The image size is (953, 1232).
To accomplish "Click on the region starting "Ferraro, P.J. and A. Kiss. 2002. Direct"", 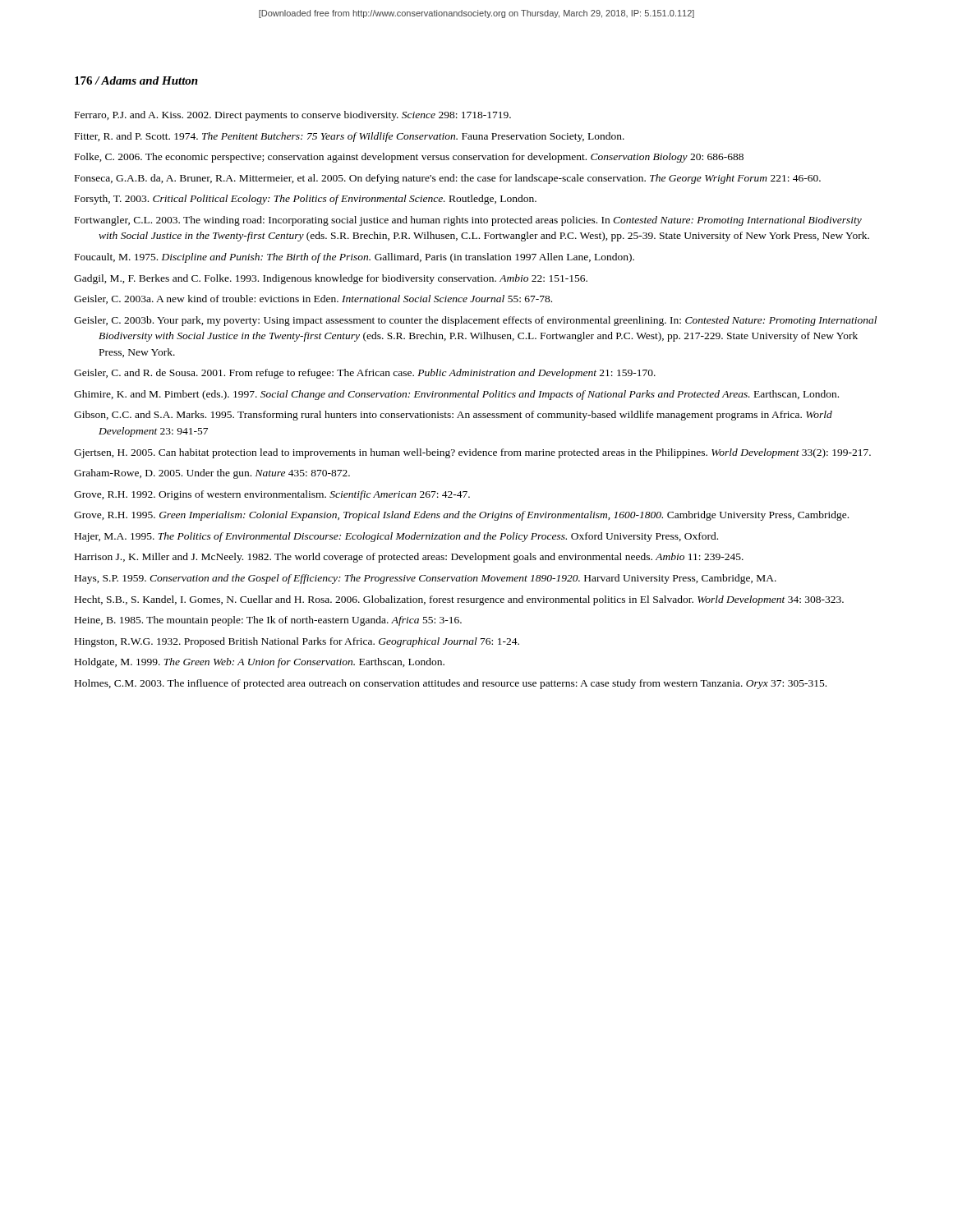I will point(293,115).
